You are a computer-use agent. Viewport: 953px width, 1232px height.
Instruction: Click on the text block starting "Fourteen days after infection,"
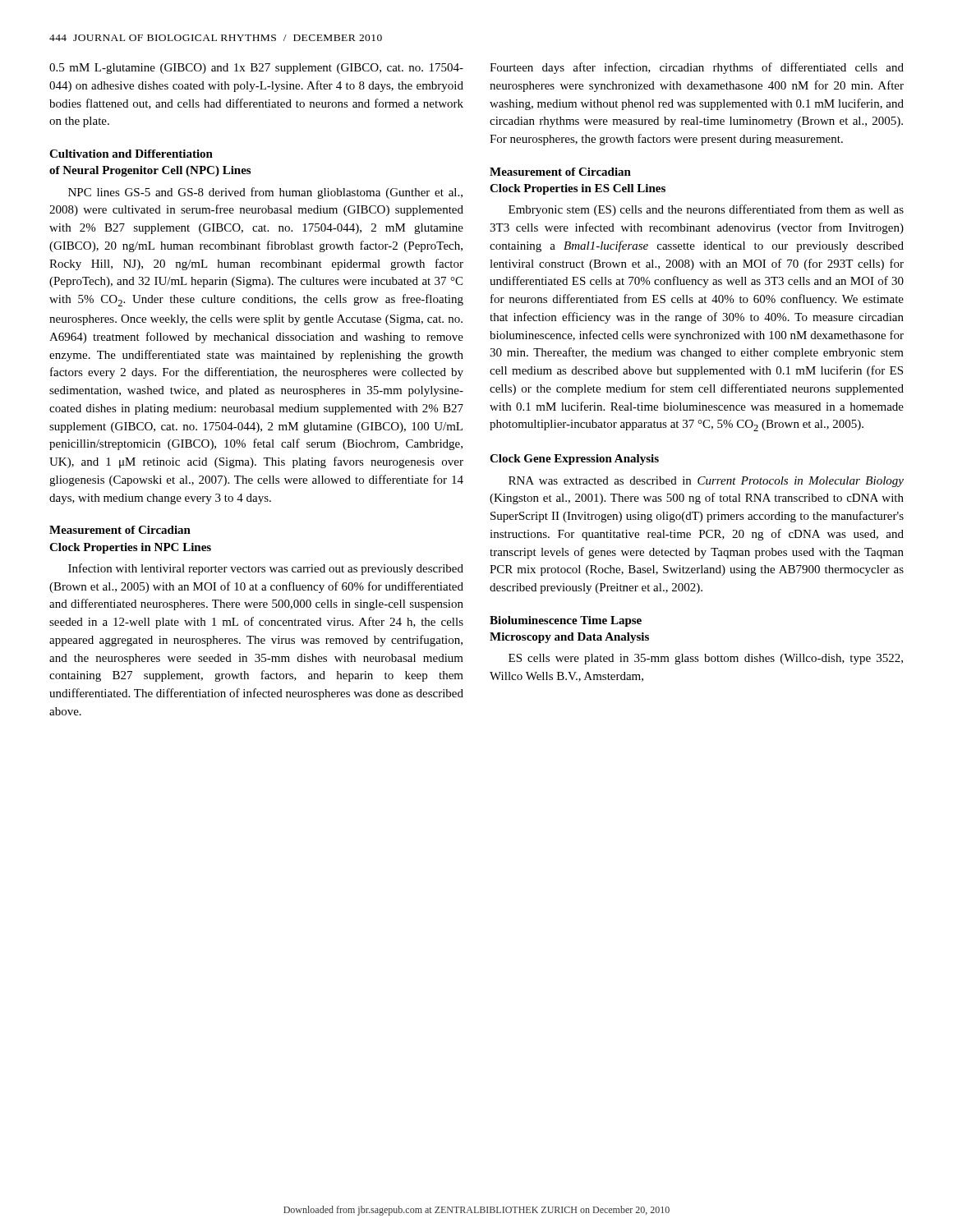tap(697, 104)
